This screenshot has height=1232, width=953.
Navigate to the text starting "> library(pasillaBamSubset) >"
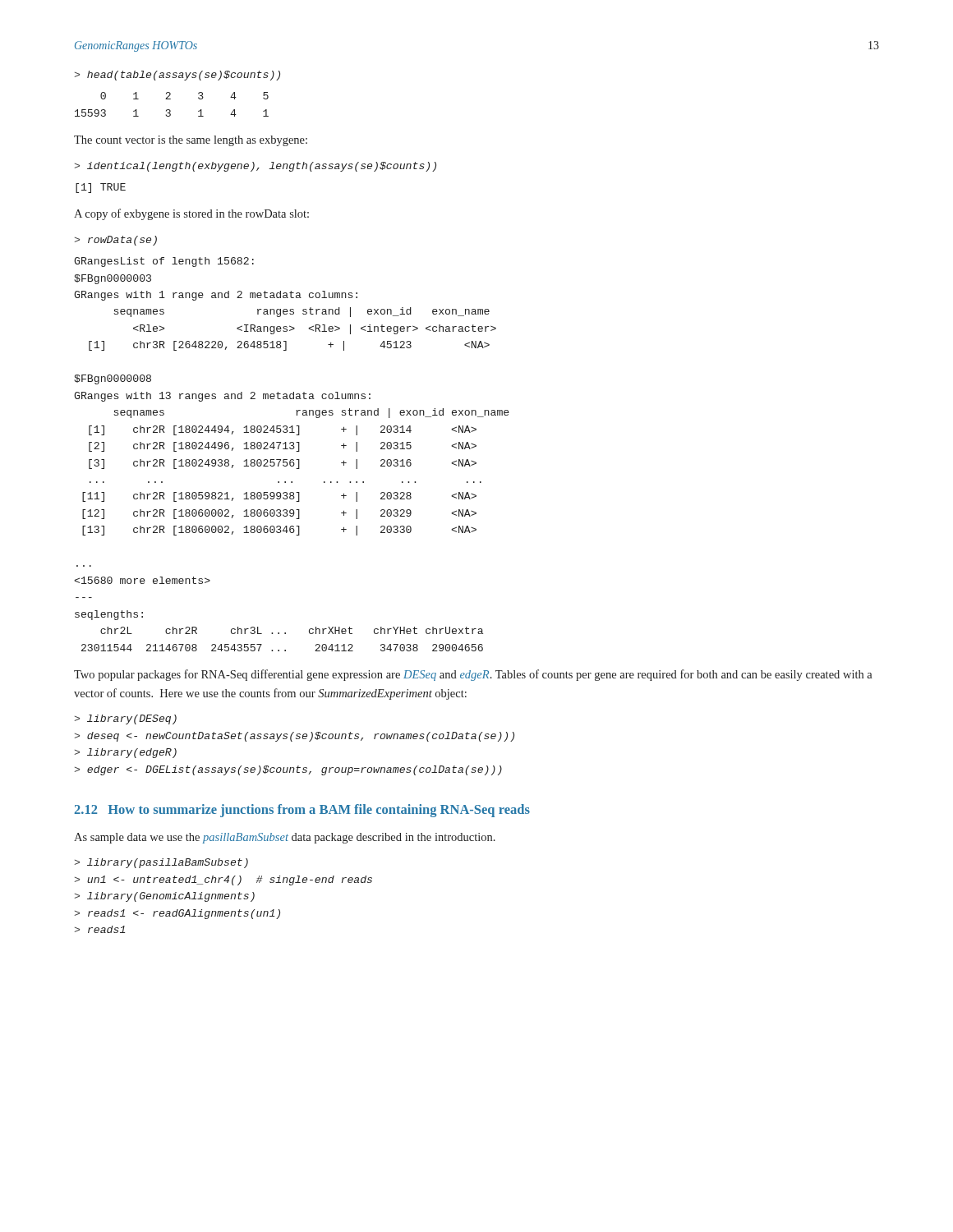223,897
